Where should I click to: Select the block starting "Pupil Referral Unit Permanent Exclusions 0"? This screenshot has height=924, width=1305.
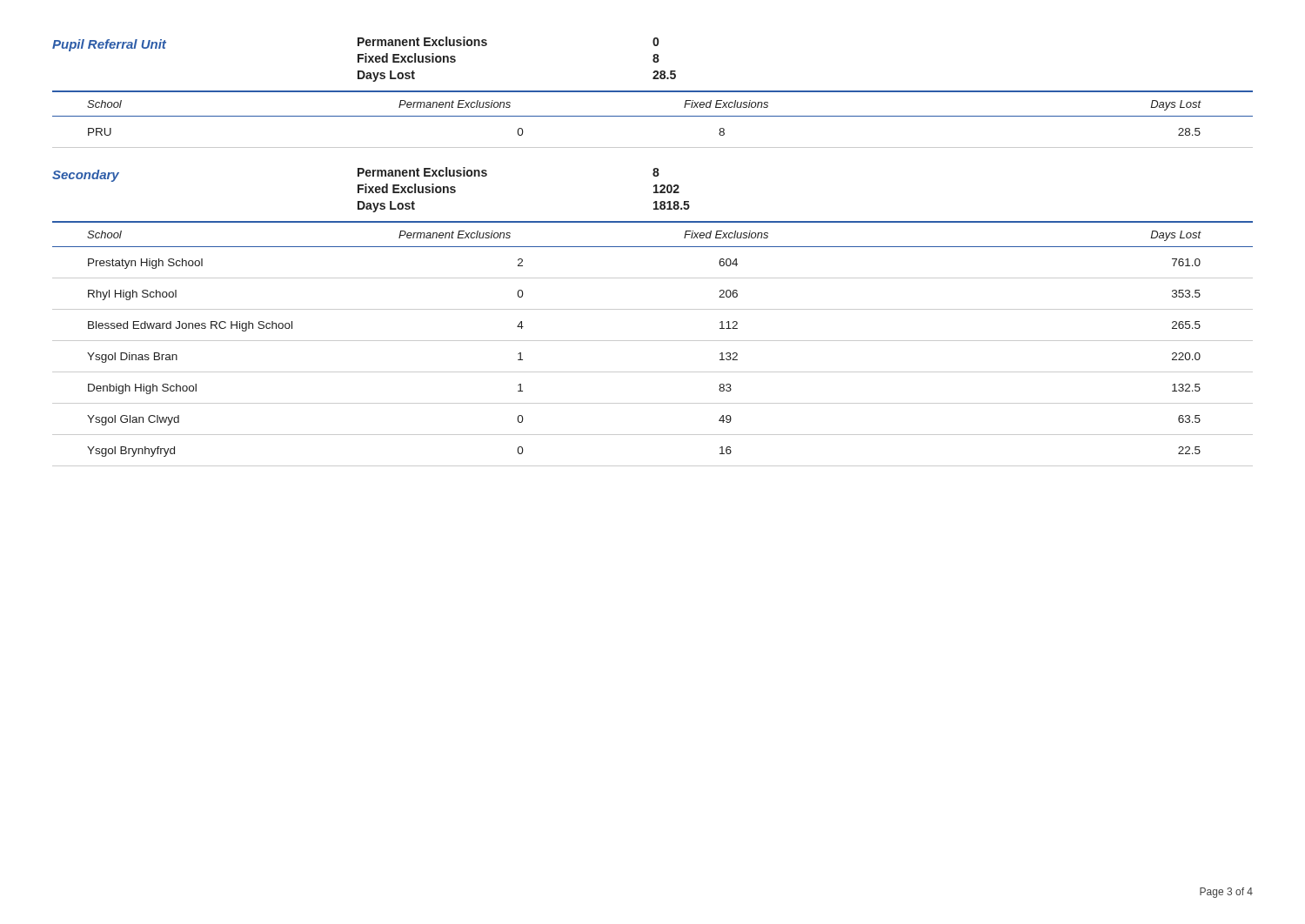click(x=364, y=58)
